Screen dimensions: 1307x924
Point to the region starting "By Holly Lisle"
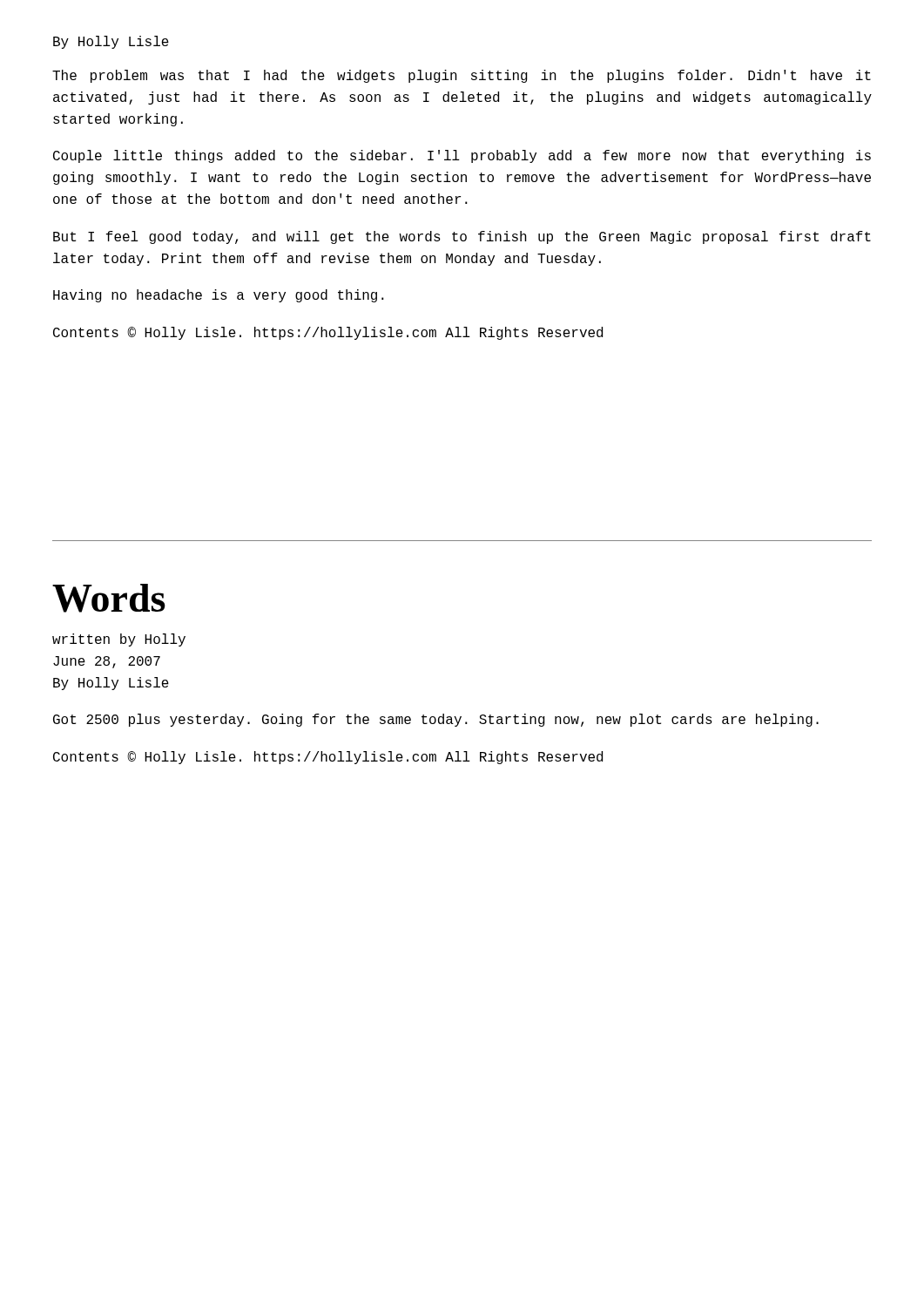click(x=111, y=43)
